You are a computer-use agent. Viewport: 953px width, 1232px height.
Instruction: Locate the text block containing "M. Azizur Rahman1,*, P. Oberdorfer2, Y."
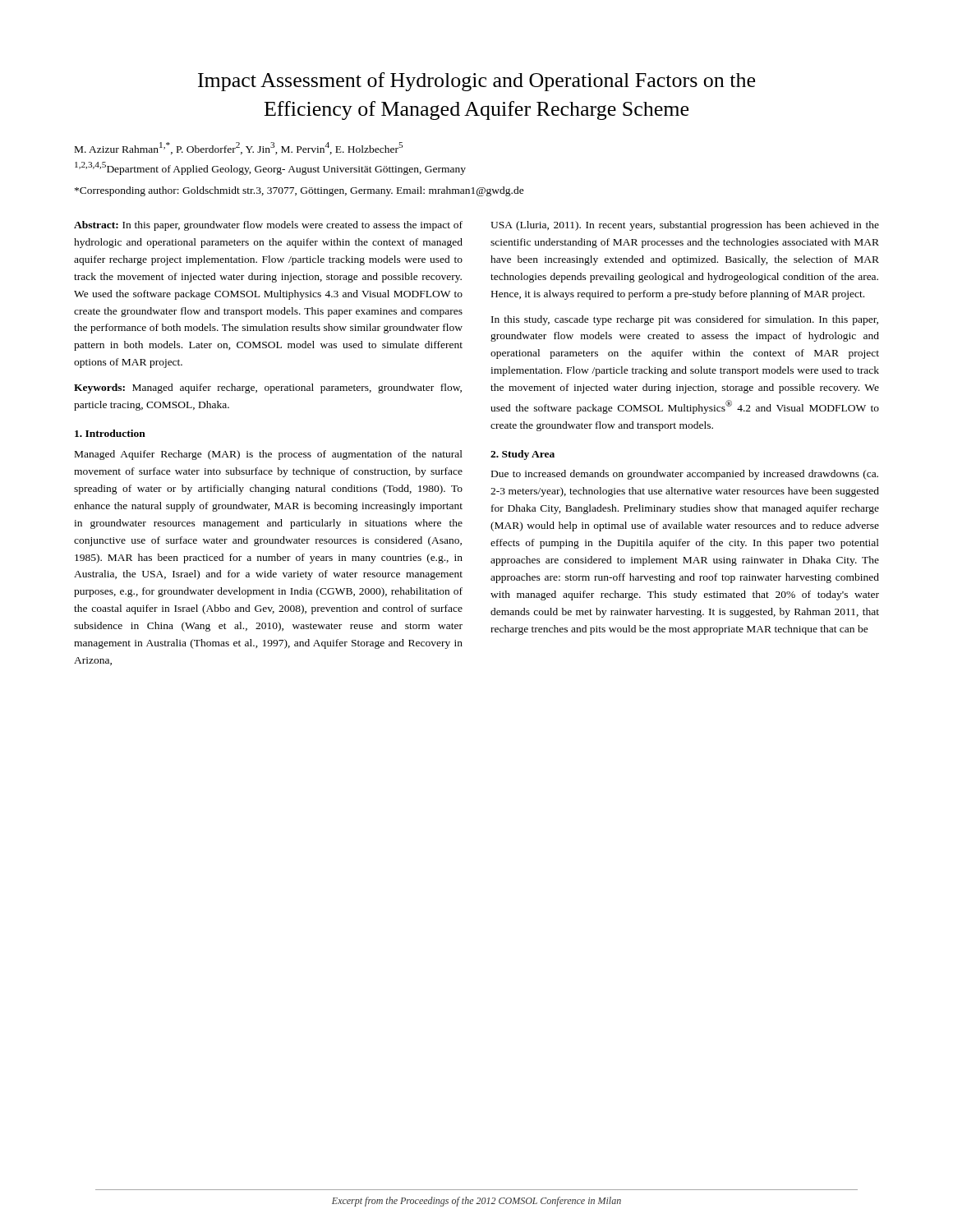tap(270, 157)
